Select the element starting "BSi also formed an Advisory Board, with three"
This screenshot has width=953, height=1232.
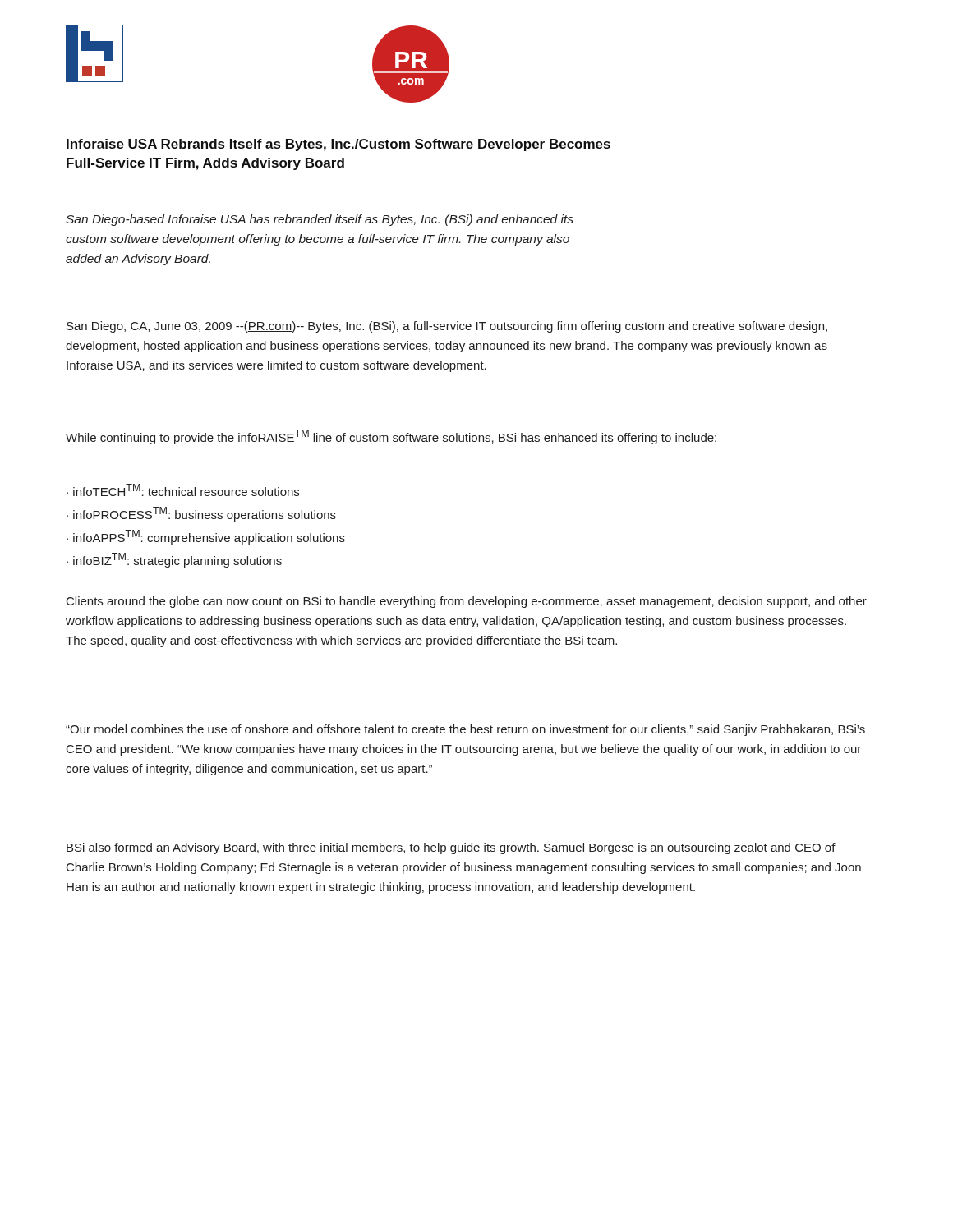(x=468, y=867)
